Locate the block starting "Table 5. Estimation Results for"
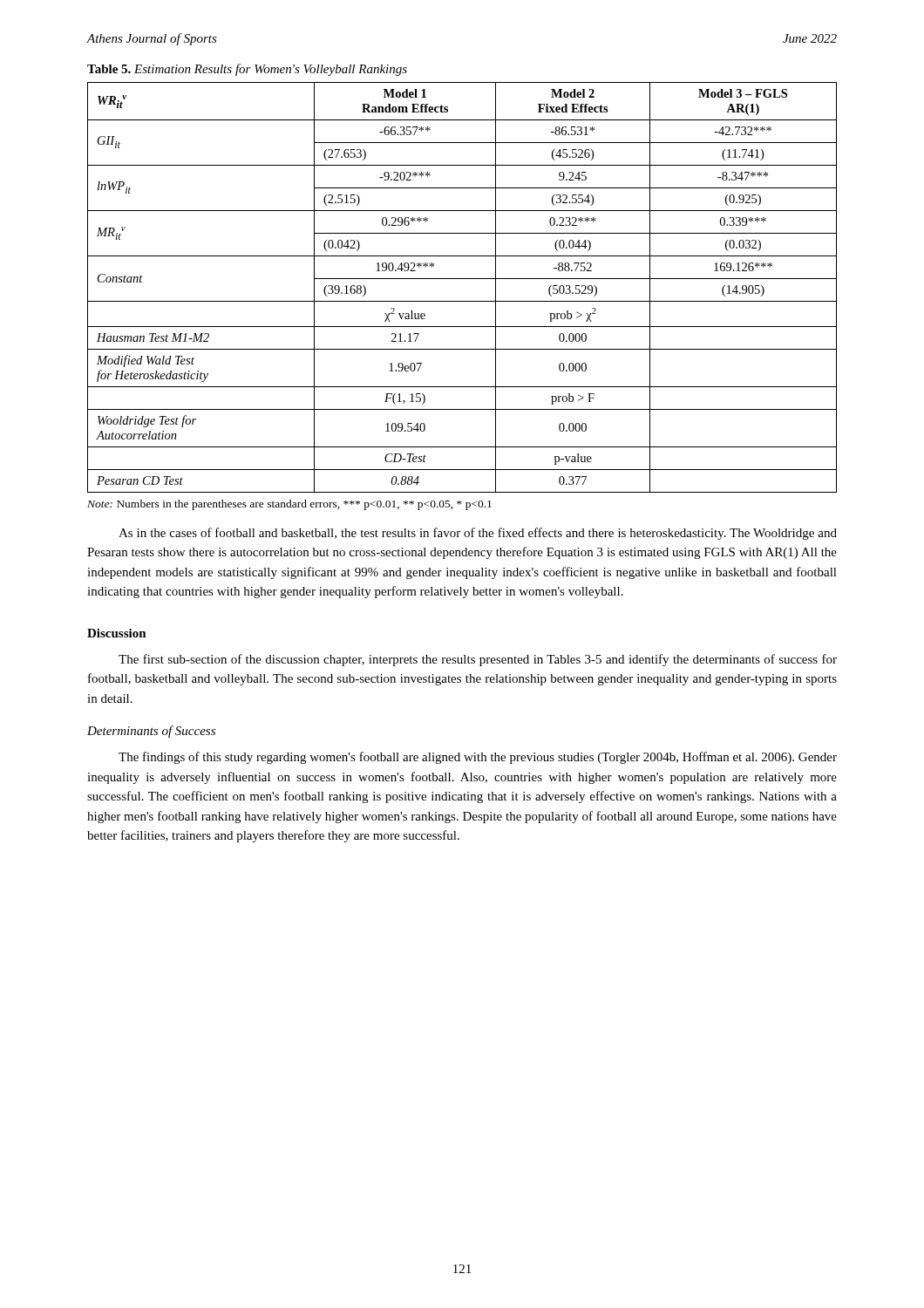This screenshot has height=1308, width=924. coord(247,69)
